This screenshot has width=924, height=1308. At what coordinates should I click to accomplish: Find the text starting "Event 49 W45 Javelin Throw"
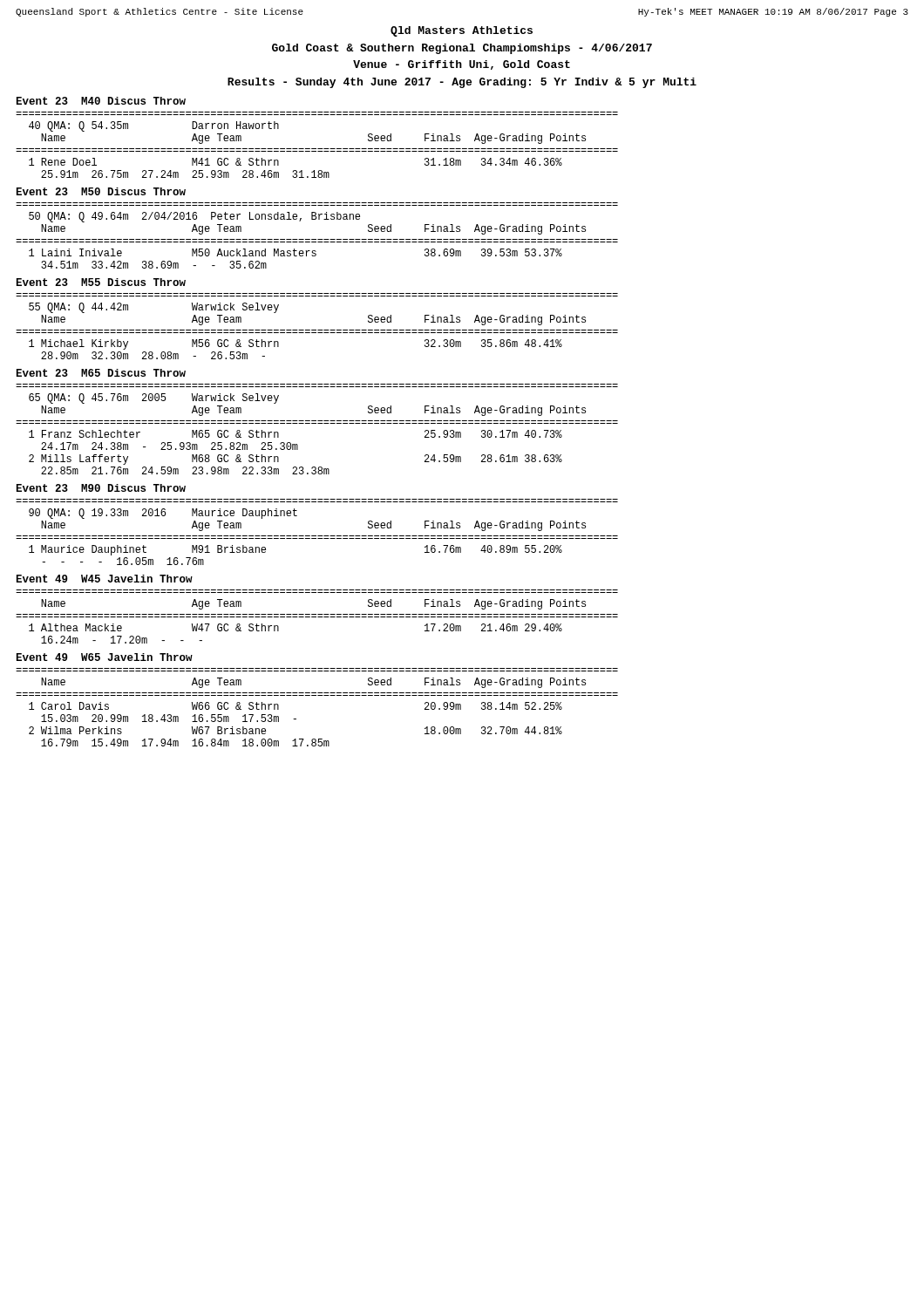click(x=104, y=580)
